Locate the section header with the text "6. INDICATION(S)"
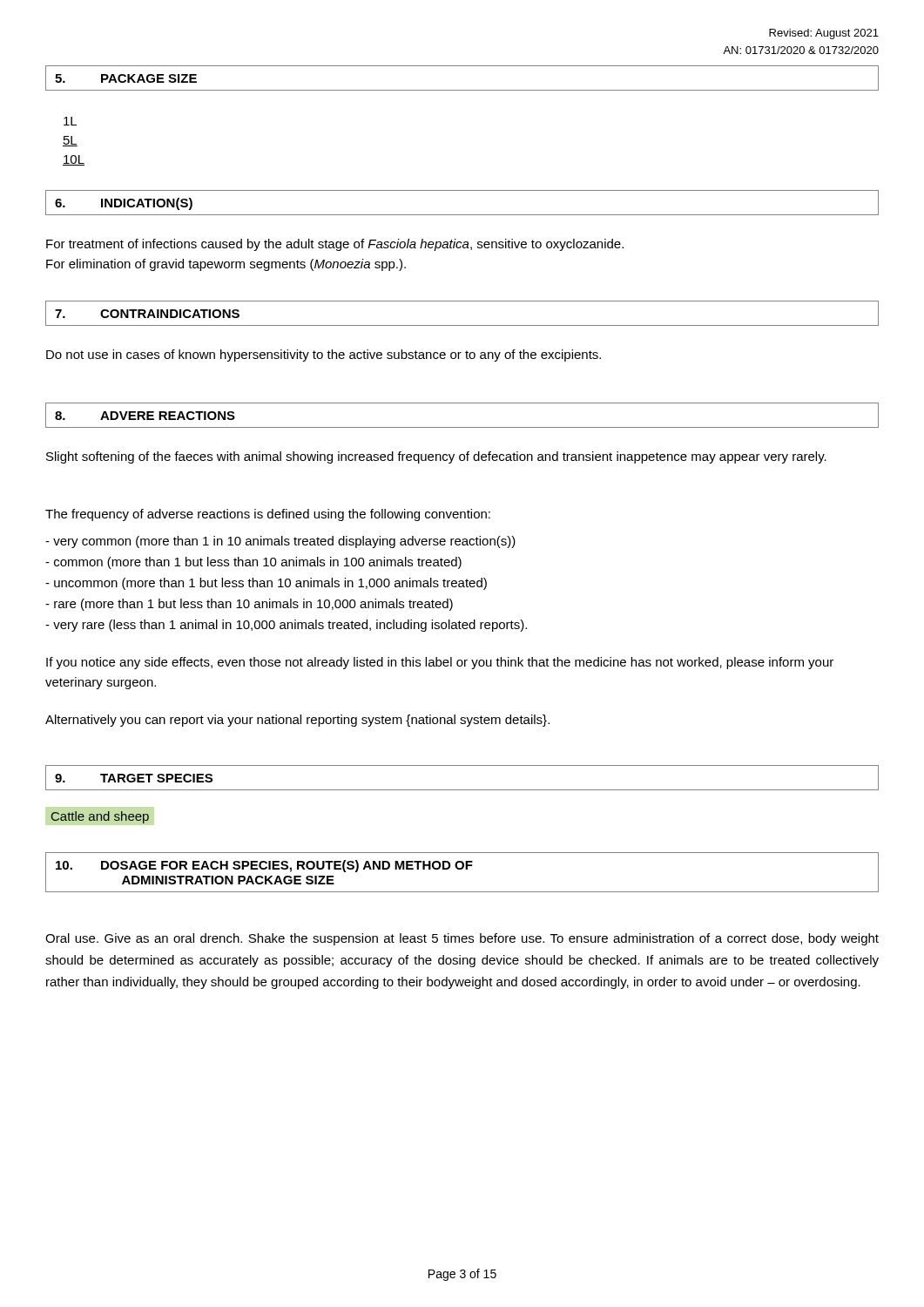Viewport: 924px width, 1307px height. pyautogui.click(x=124, y=203)
